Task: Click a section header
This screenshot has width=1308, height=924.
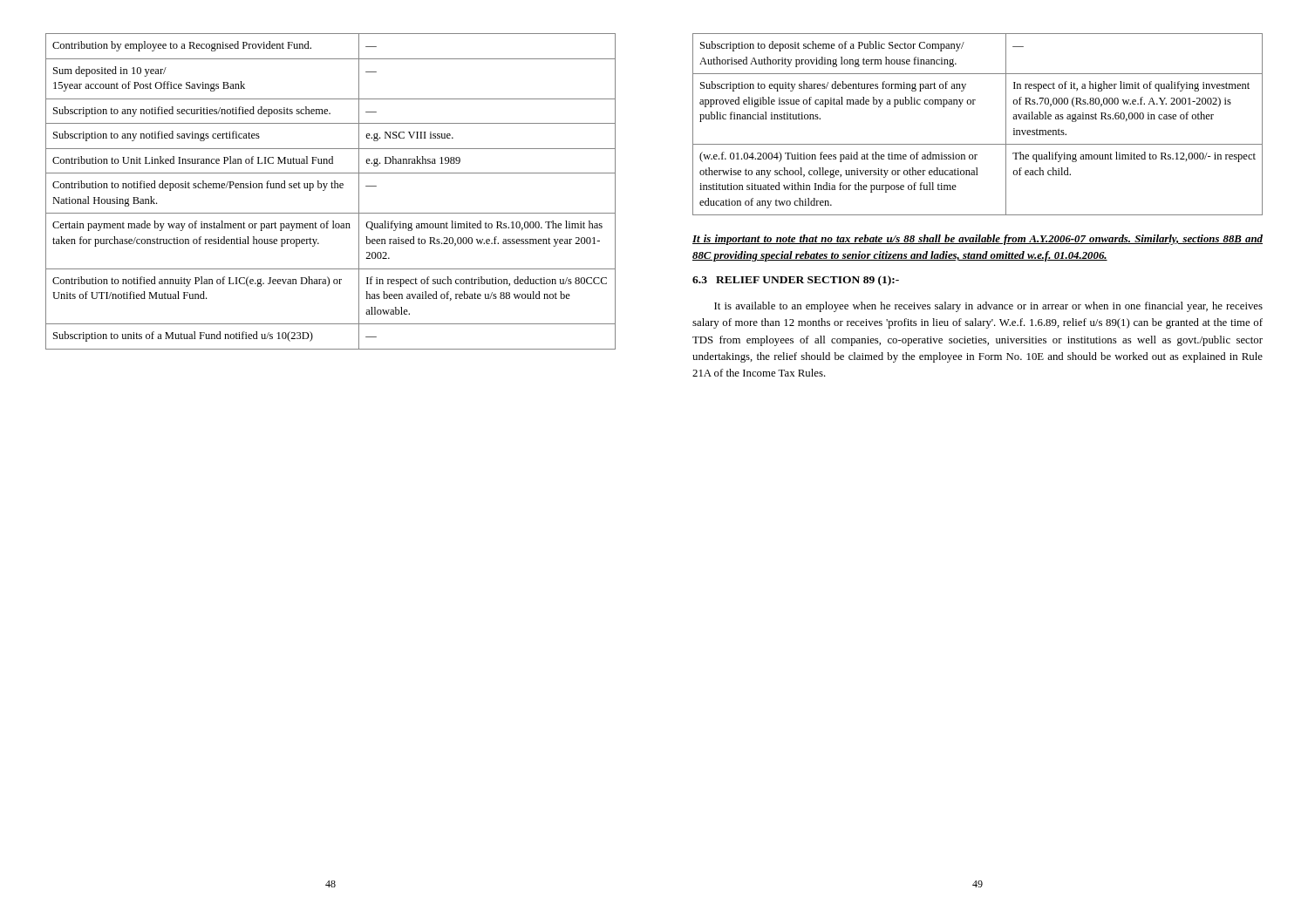Action: (796, 280)
